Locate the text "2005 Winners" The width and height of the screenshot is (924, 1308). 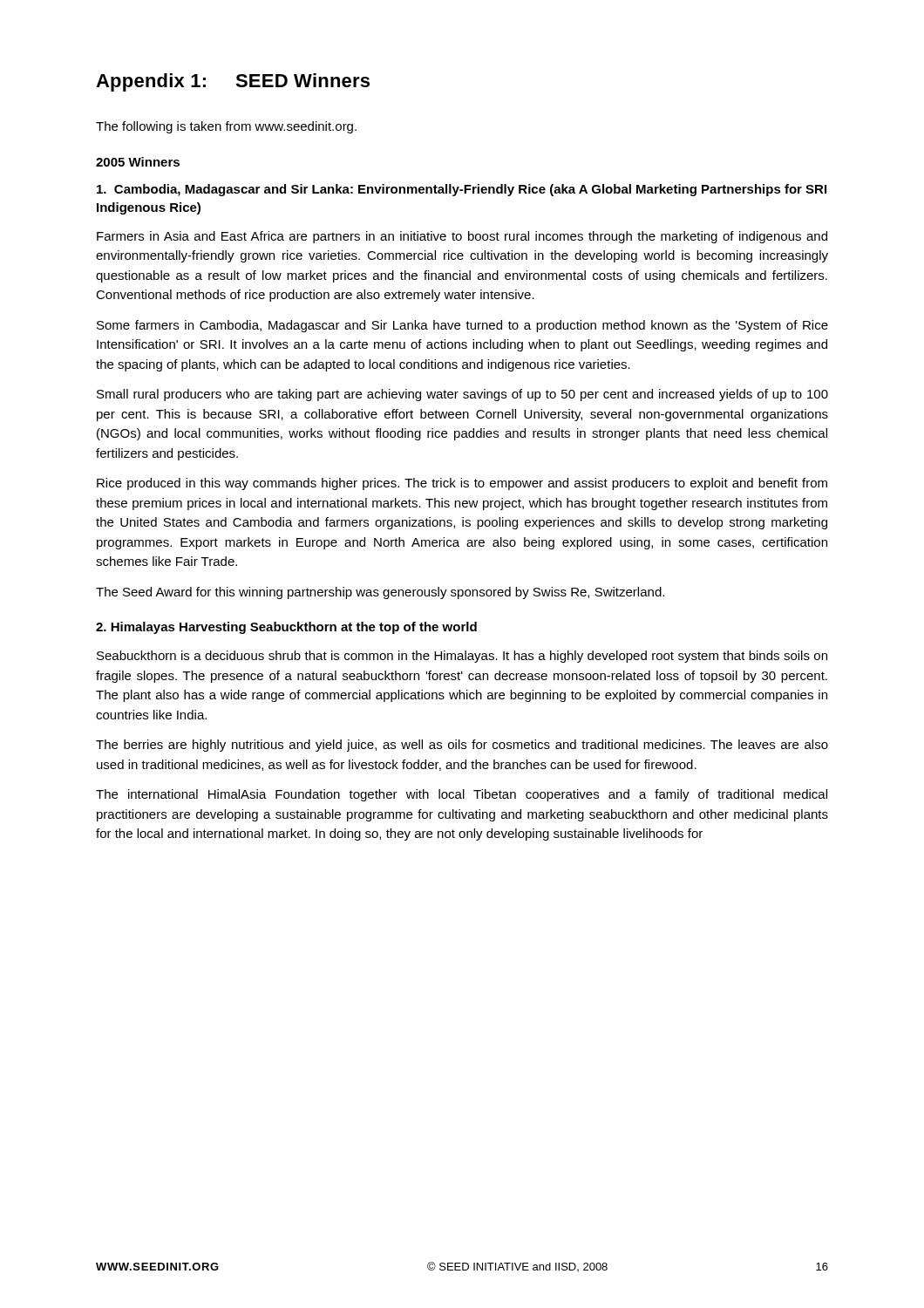pyautogui.click(x=138, y=161)
